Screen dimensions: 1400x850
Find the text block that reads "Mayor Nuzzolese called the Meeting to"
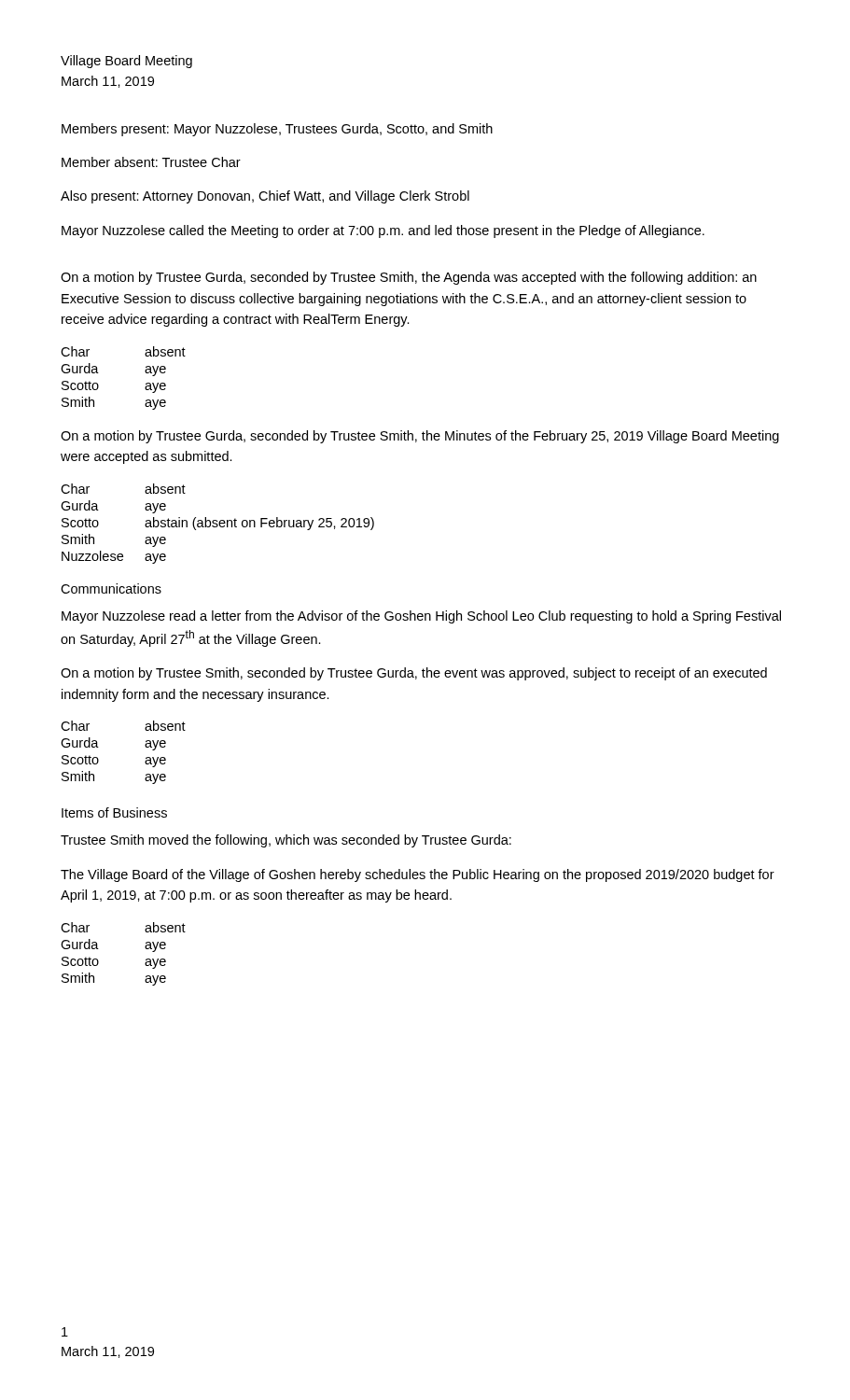tap(383, 230)
